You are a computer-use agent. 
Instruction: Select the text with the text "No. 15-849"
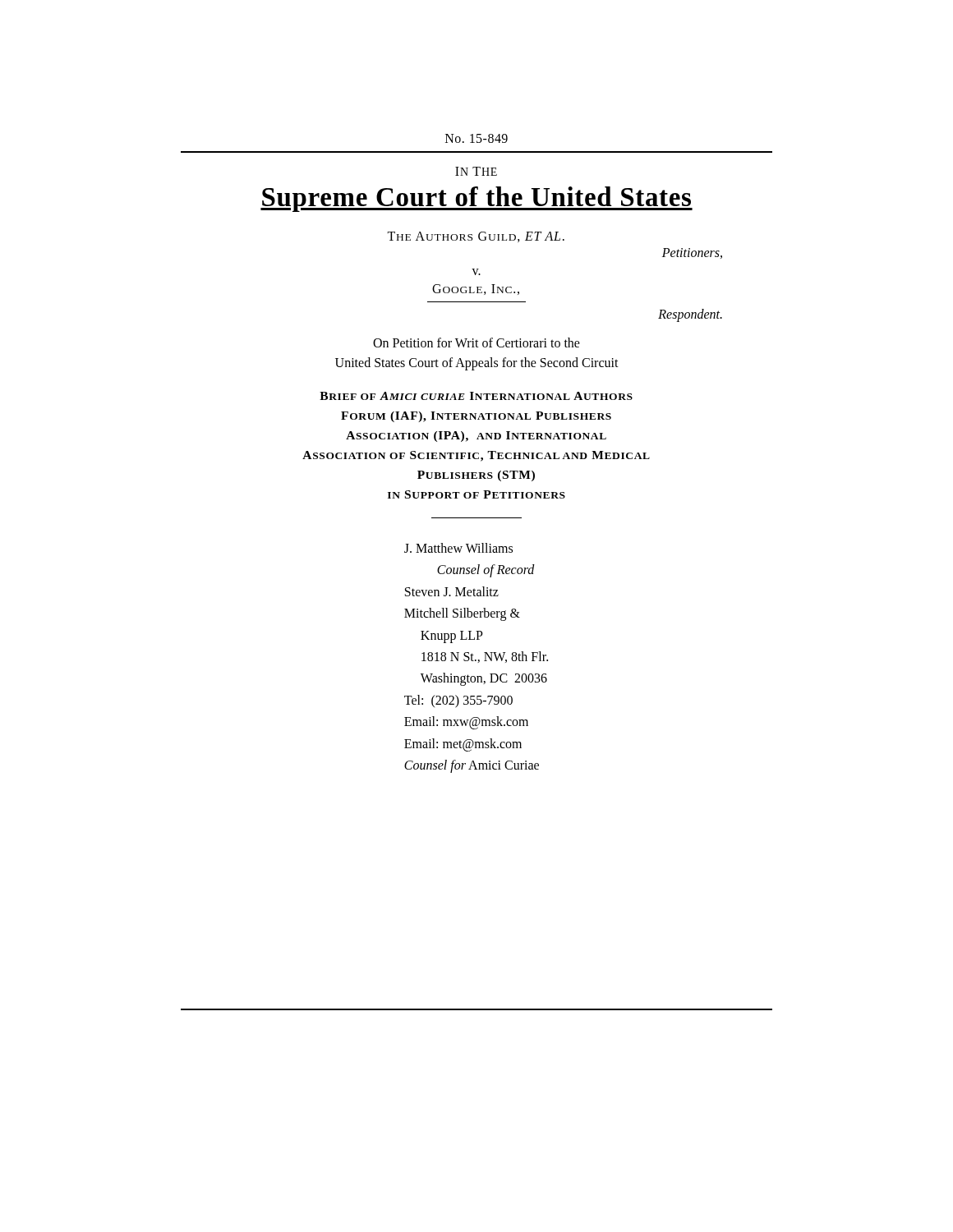click(x=476, y=138)
